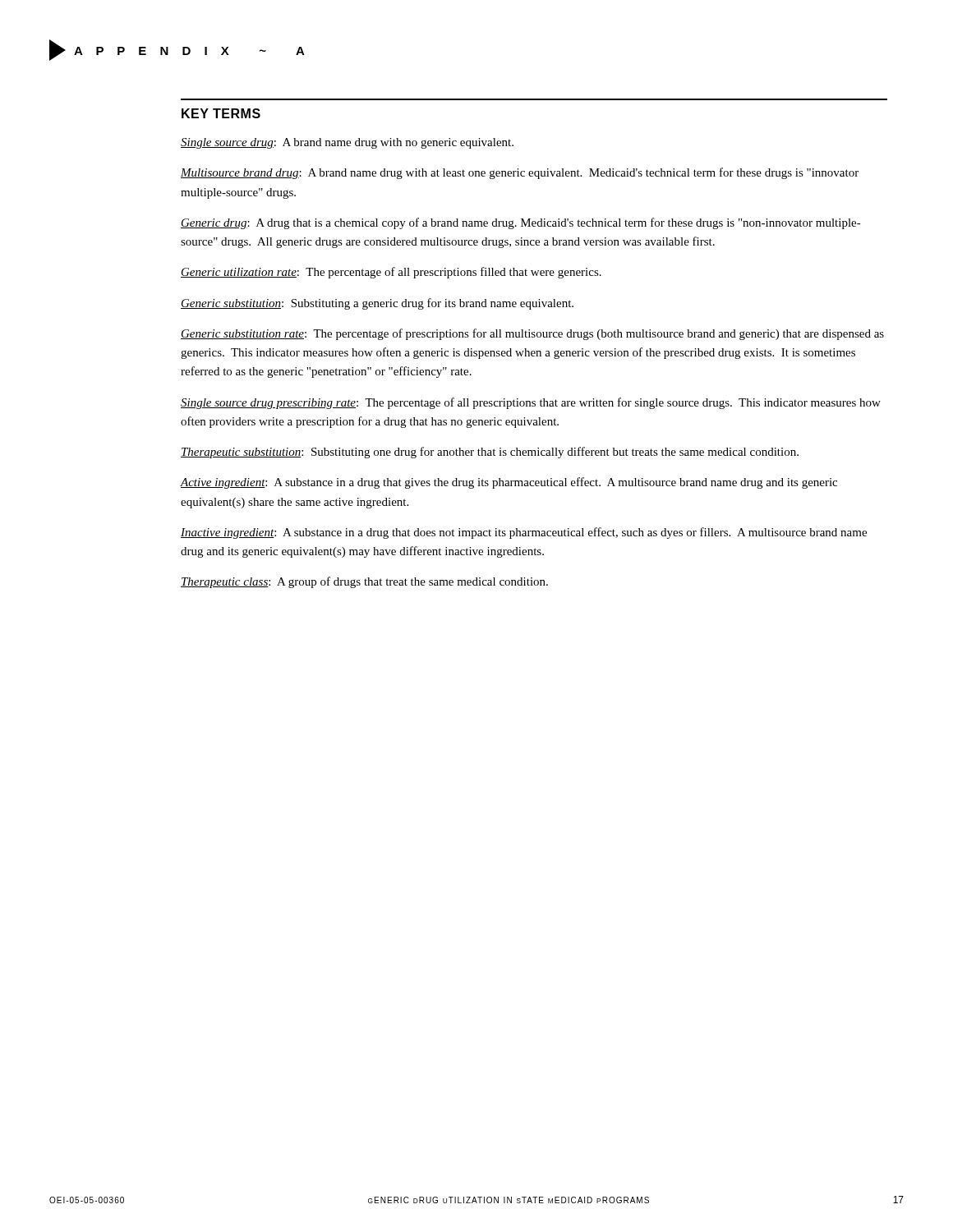This screenshot has width=953, height=1232.
Task: Select the region starting "KEY TERMS"
Action: point(221,114)
